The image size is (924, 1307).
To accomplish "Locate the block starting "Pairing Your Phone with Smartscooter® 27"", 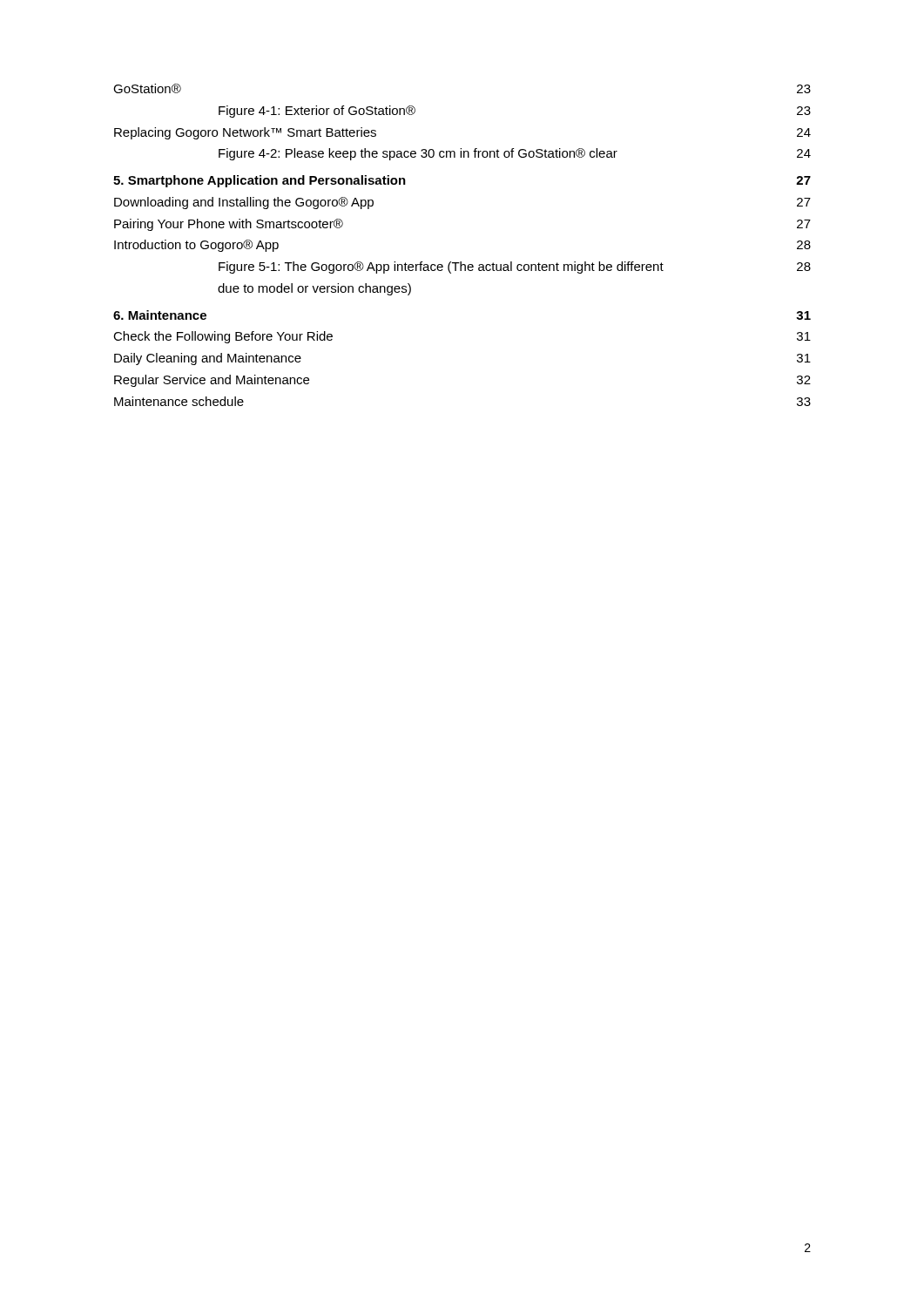I will pyautogui.click(x=234, y=224).
